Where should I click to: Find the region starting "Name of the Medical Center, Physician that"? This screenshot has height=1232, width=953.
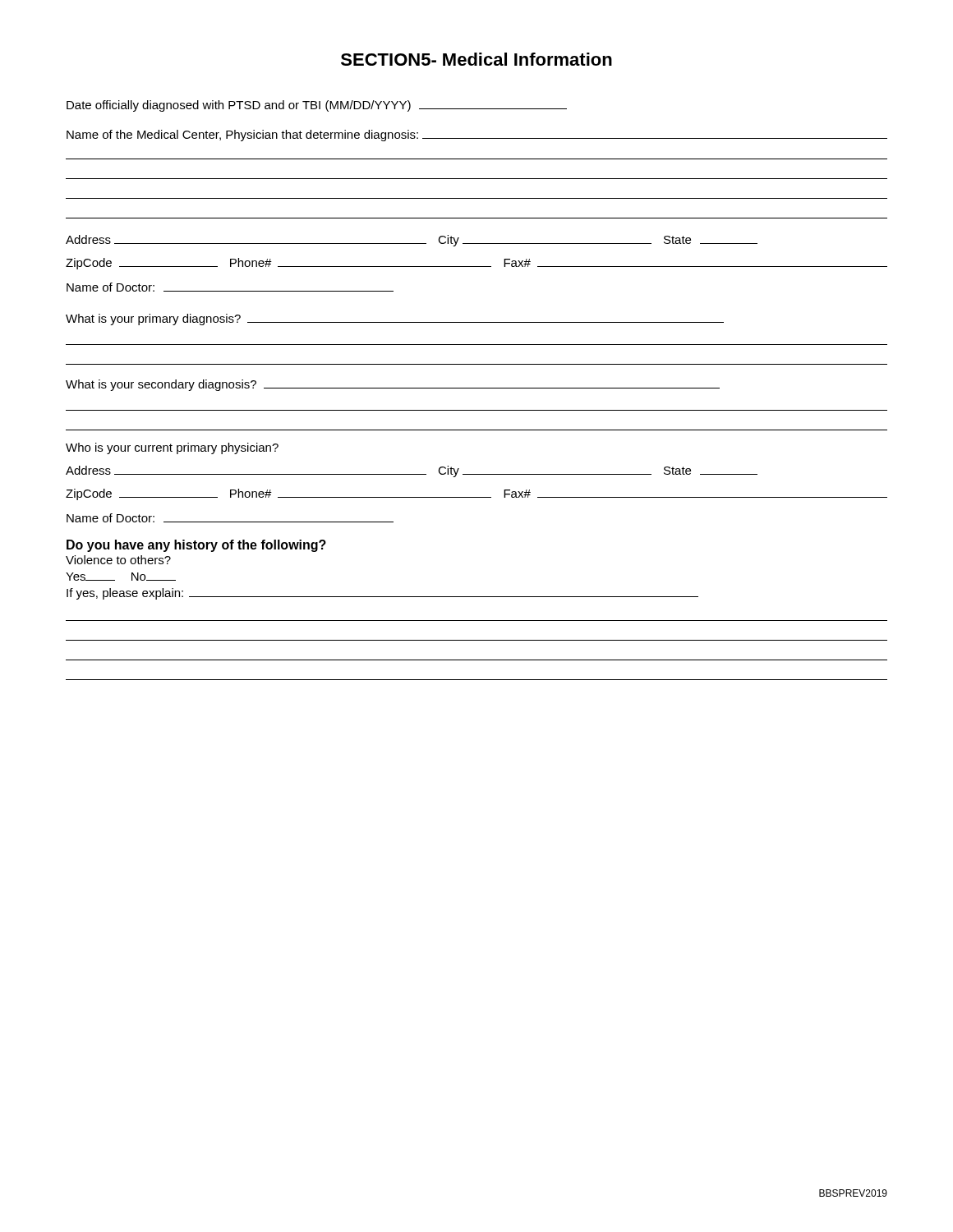click(476, 132)
